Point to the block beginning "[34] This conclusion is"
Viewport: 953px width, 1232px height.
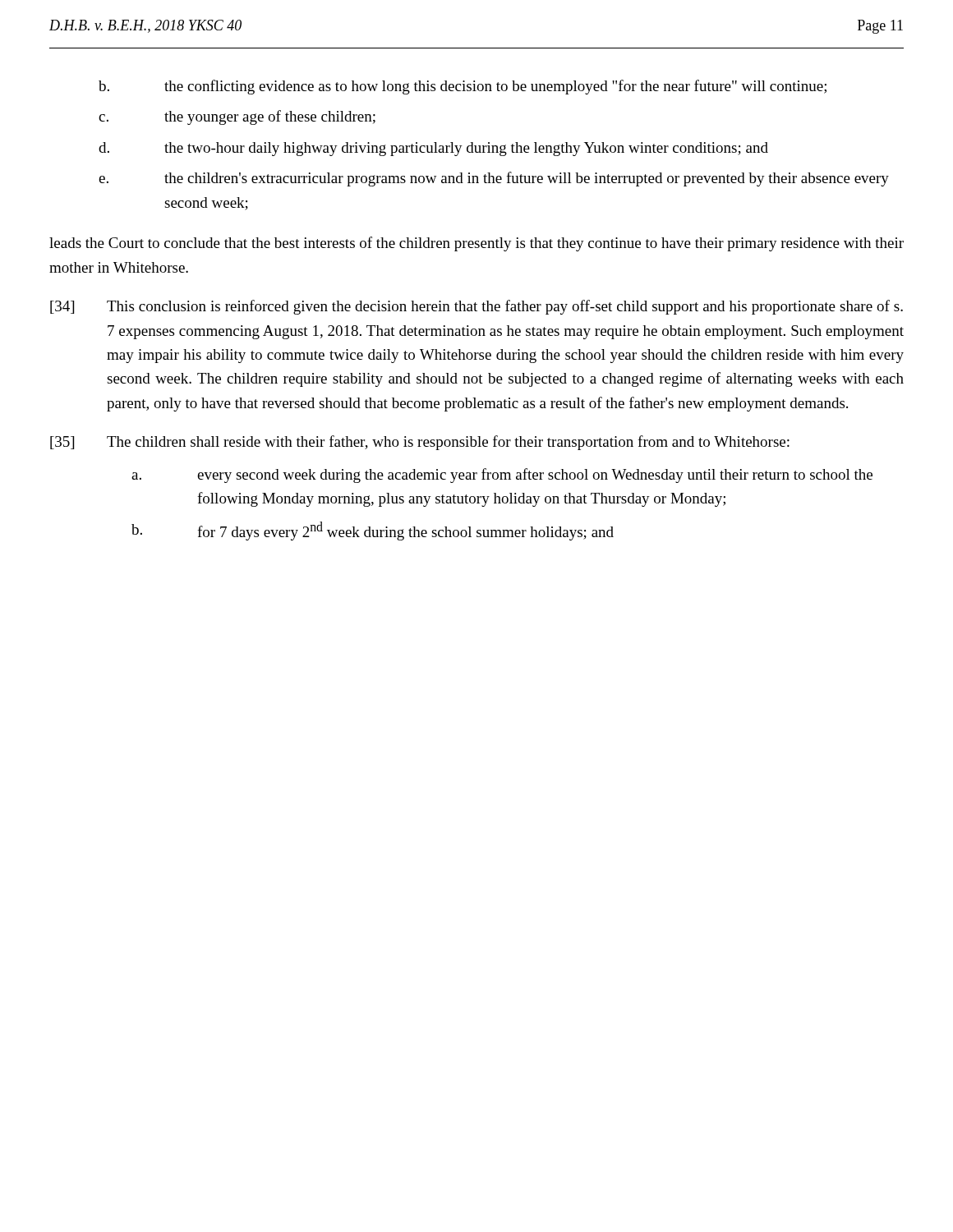[476, 355]
